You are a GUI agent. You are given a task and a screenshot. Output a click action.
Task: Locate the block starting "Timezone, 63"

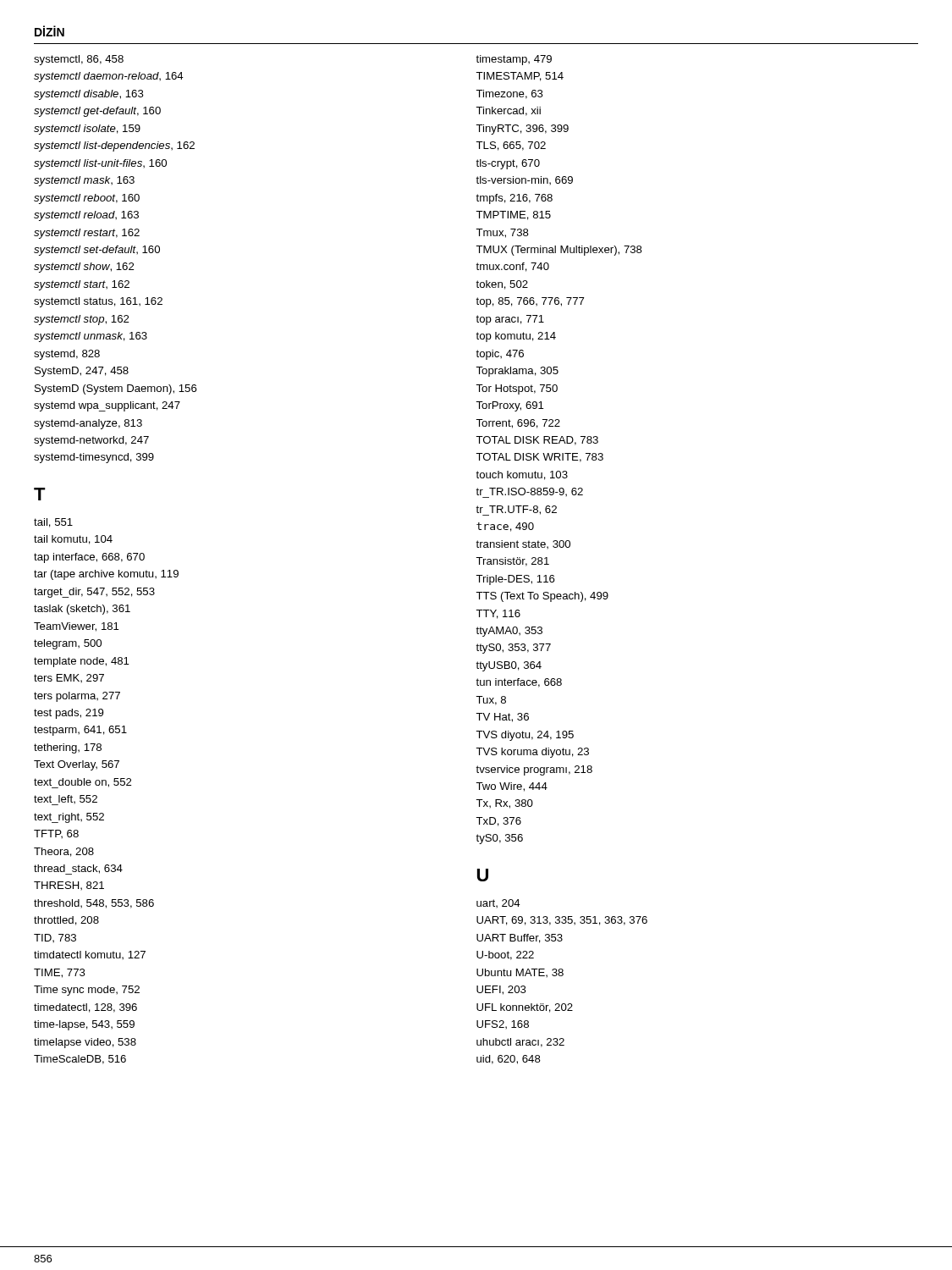coord(510,93)
